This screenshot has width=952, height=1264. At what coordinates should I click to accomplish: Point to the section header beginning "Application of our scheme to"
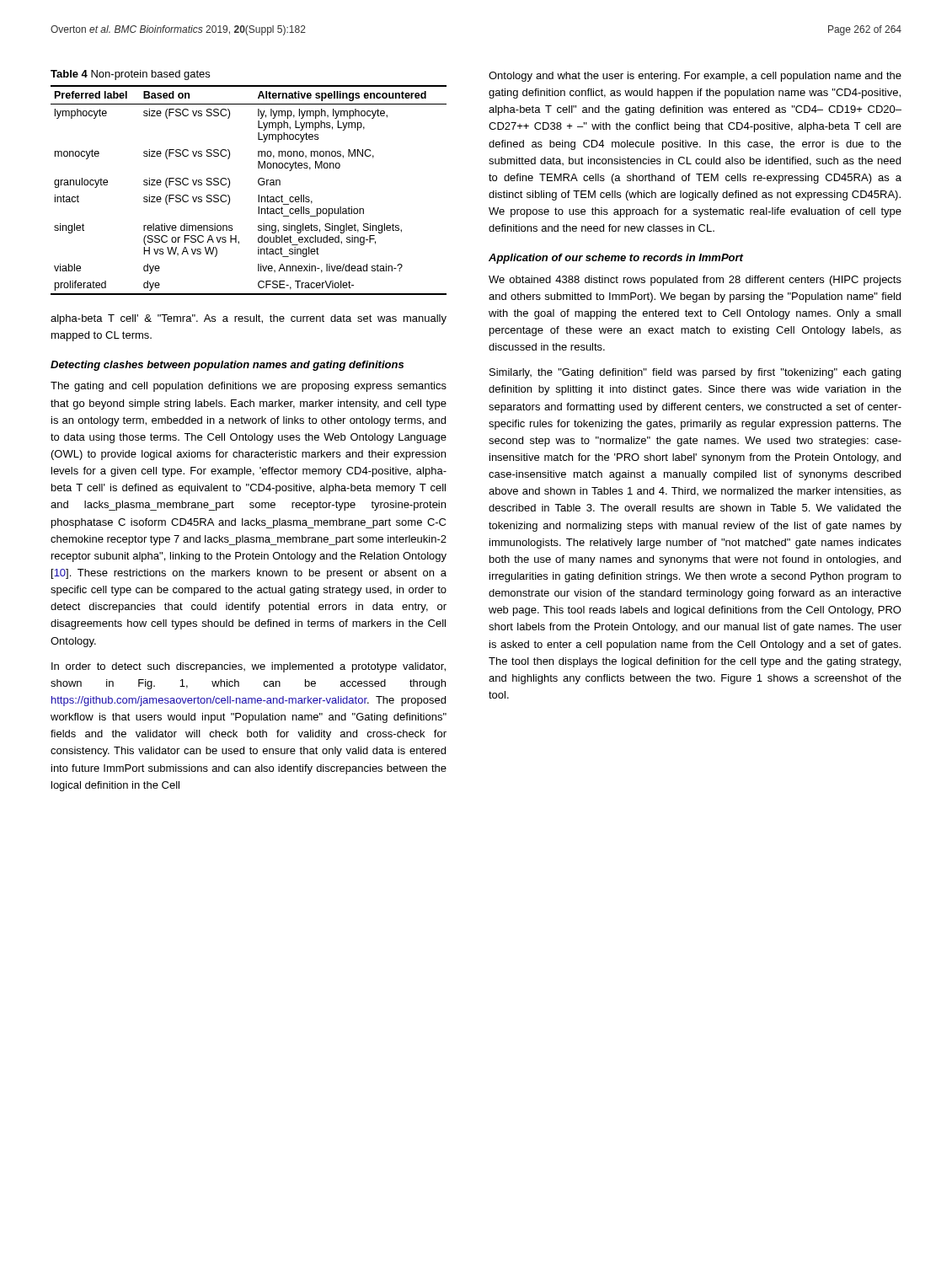point(616,258)
